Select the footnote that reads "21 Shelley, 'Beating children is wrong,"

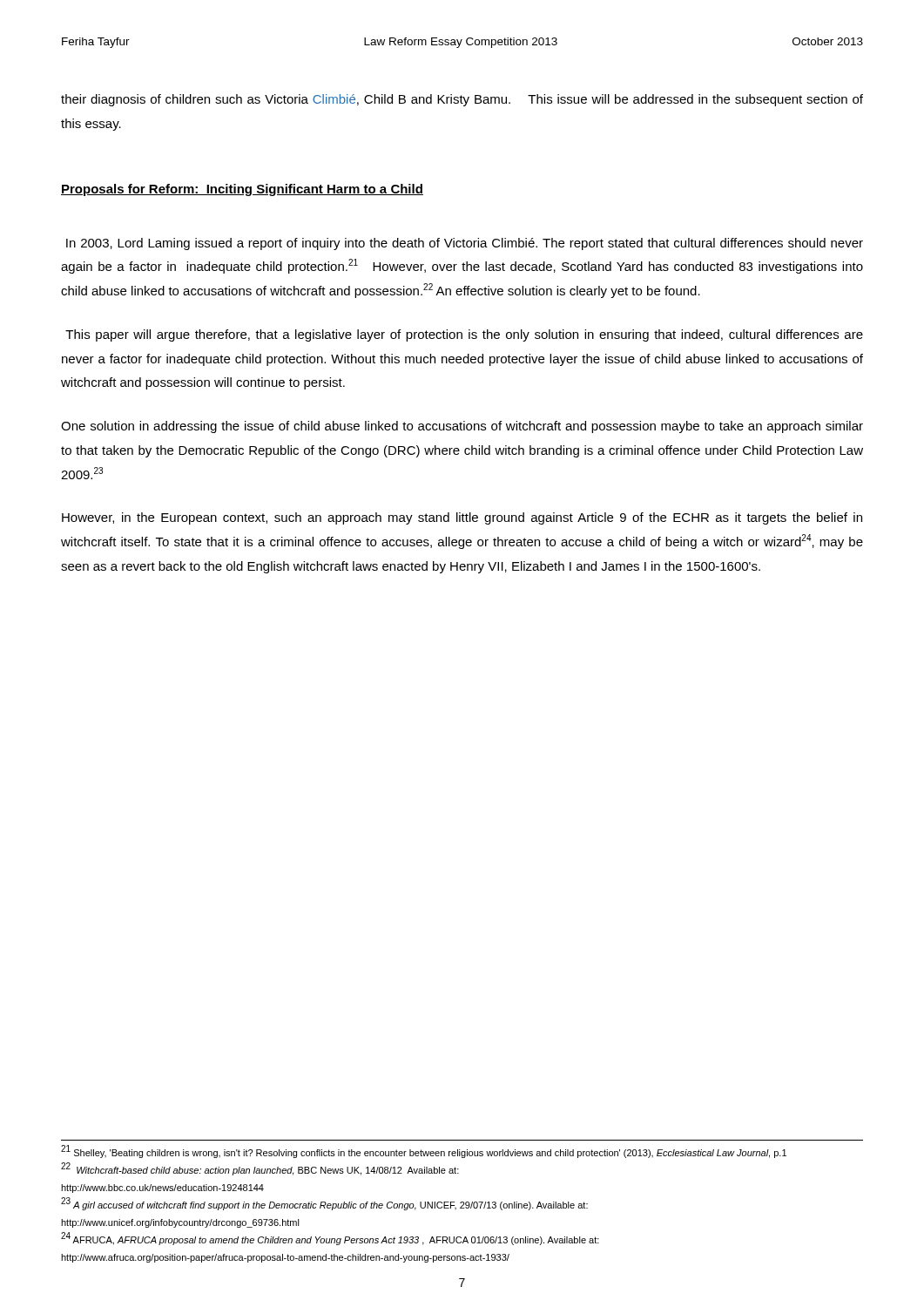click(462, 1205)
